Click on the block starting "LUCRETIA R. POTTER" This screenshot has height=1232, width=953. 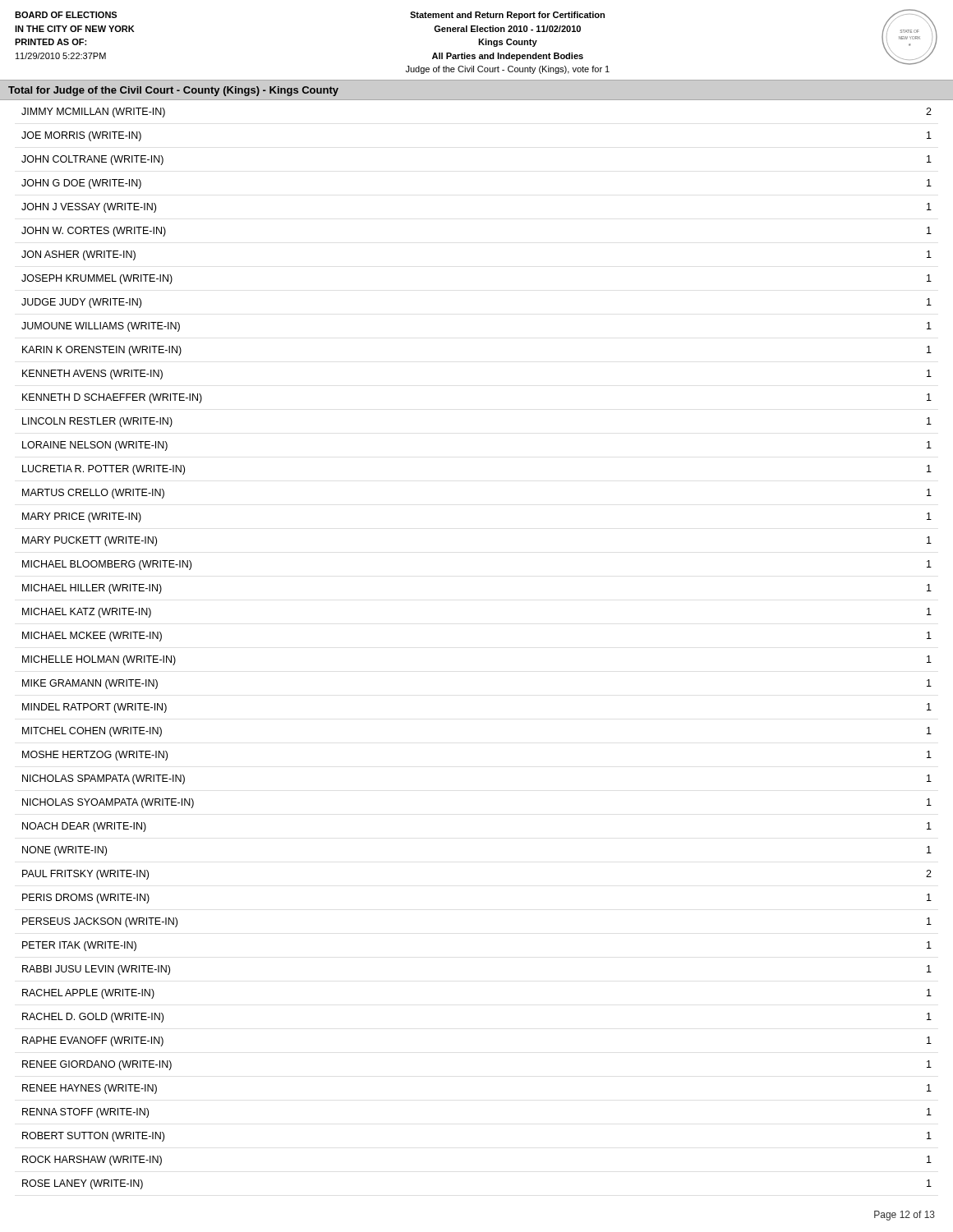[97, 471]
